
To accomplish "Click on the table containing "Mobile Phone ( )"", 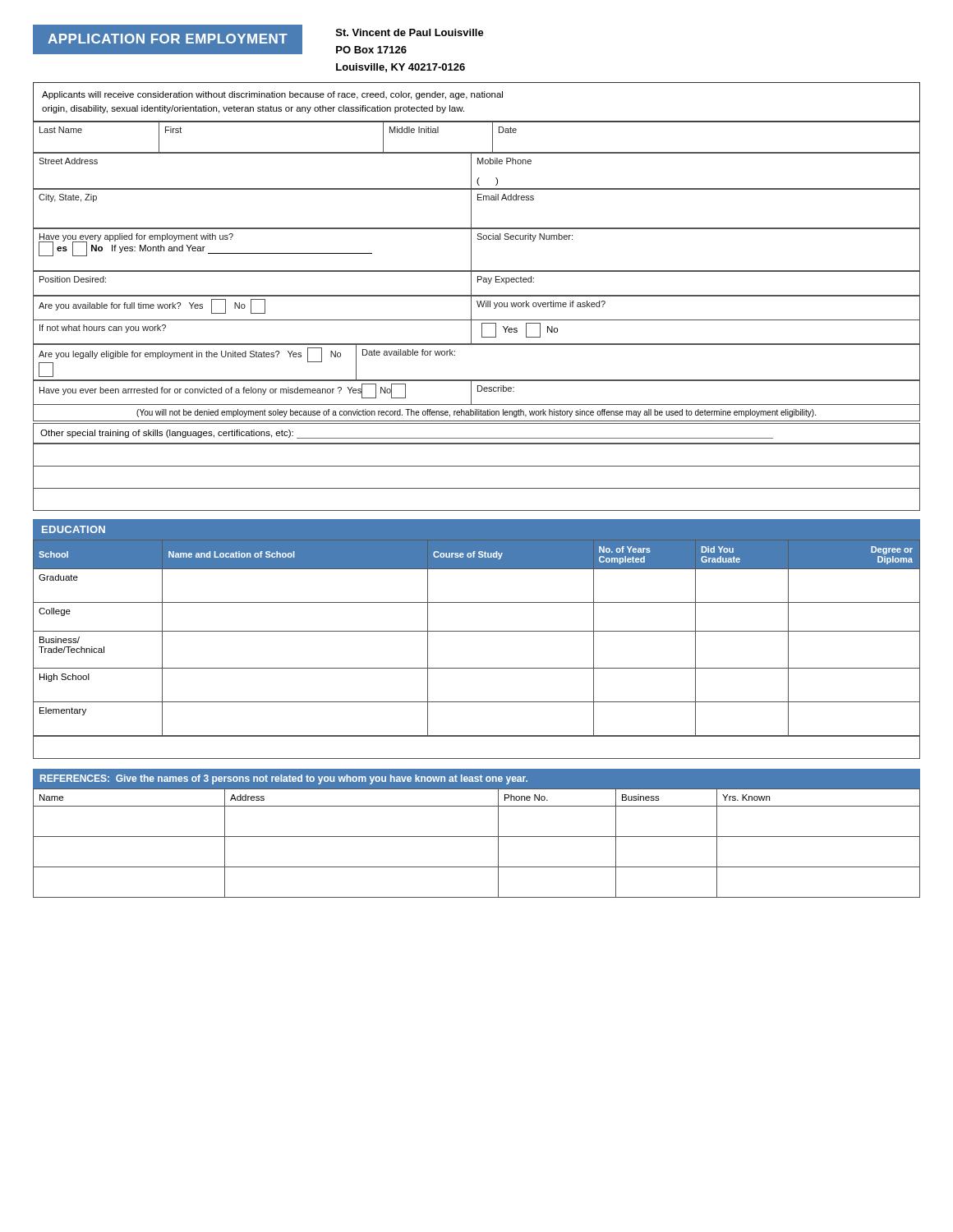I will [476, 171].
